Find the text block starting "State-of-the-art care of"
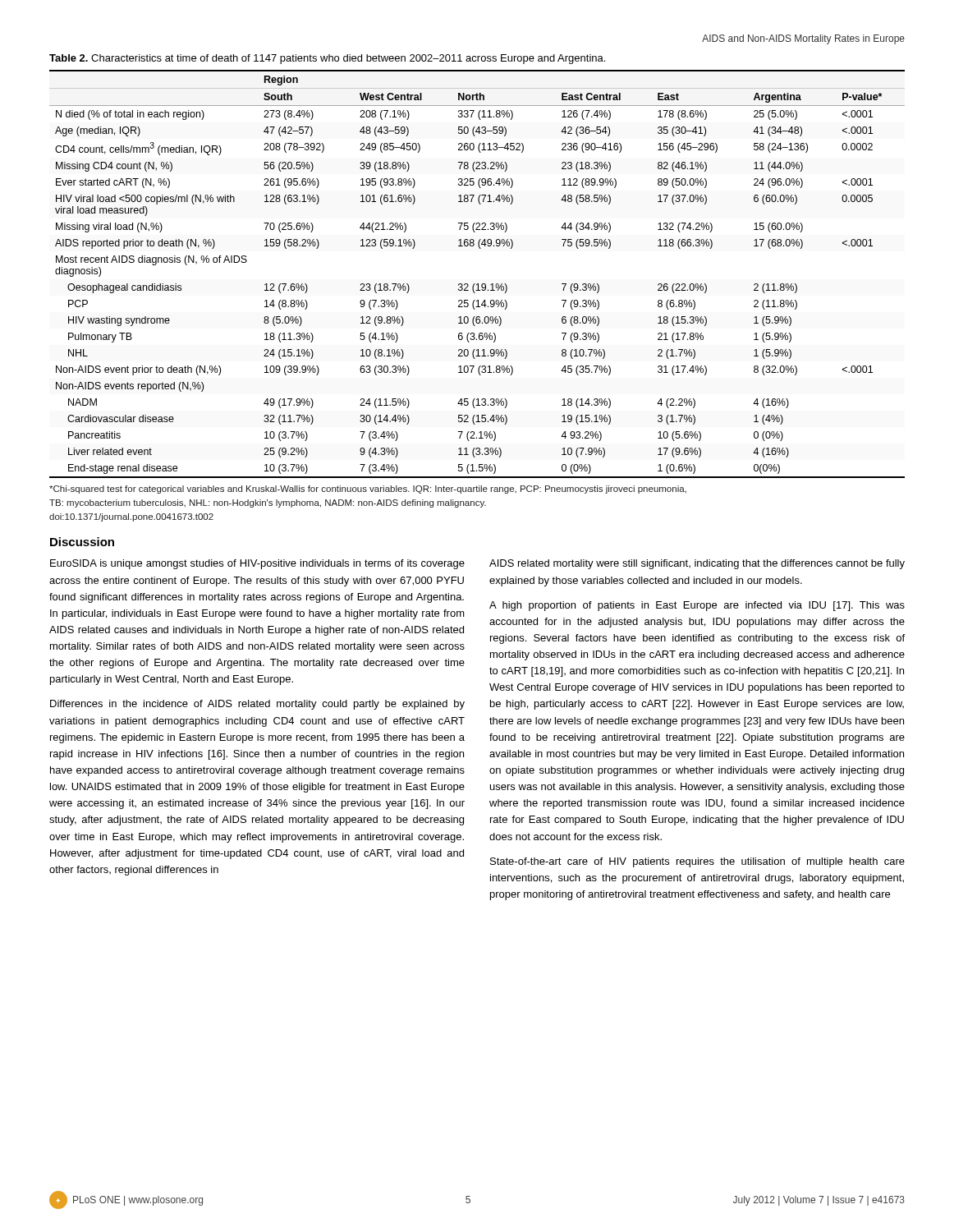Viewport: 954px width, 1232px height. click(697, 877)
